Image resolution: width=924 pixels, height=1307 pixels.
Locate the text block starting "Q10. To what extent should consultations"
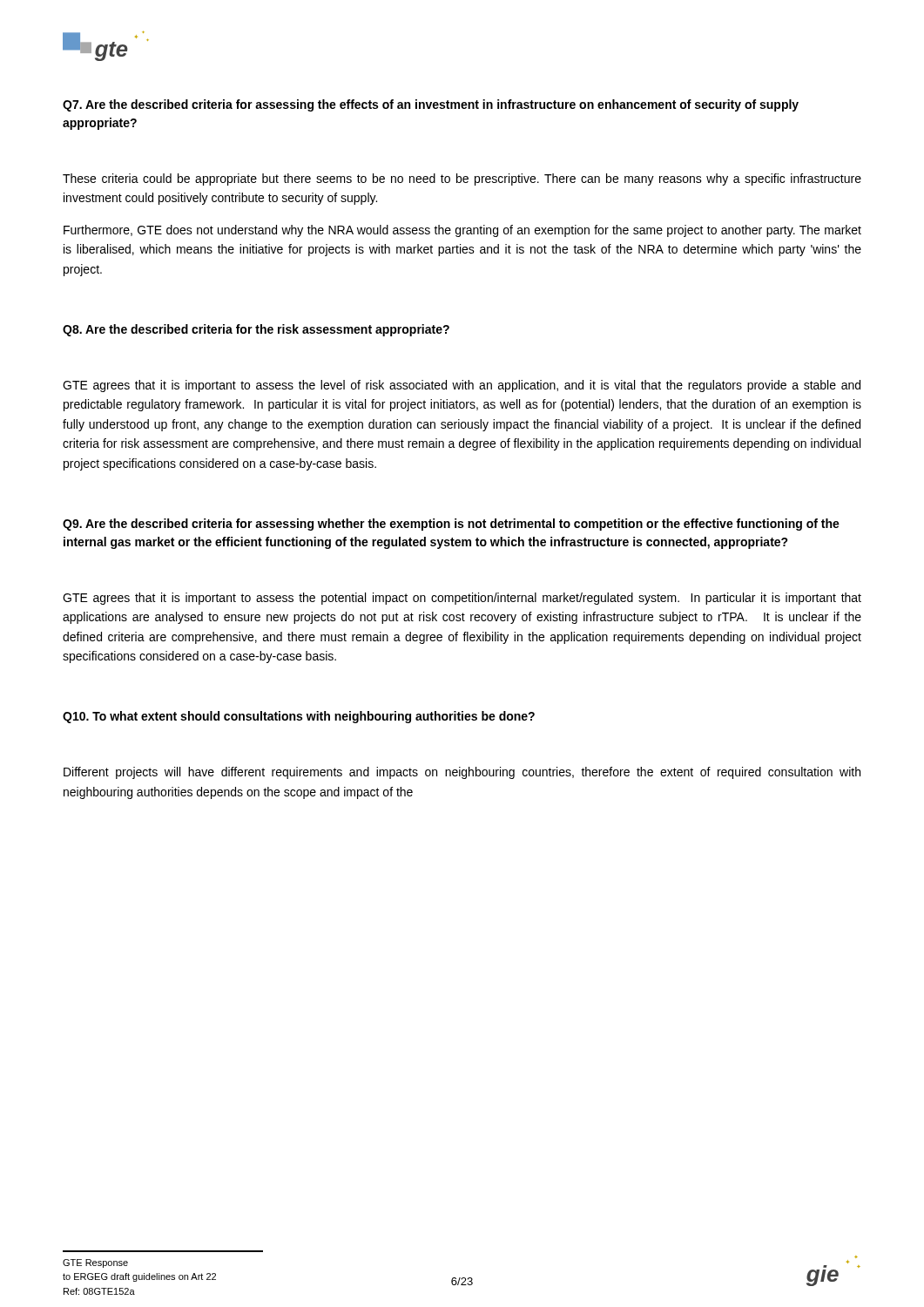(299, 717)
